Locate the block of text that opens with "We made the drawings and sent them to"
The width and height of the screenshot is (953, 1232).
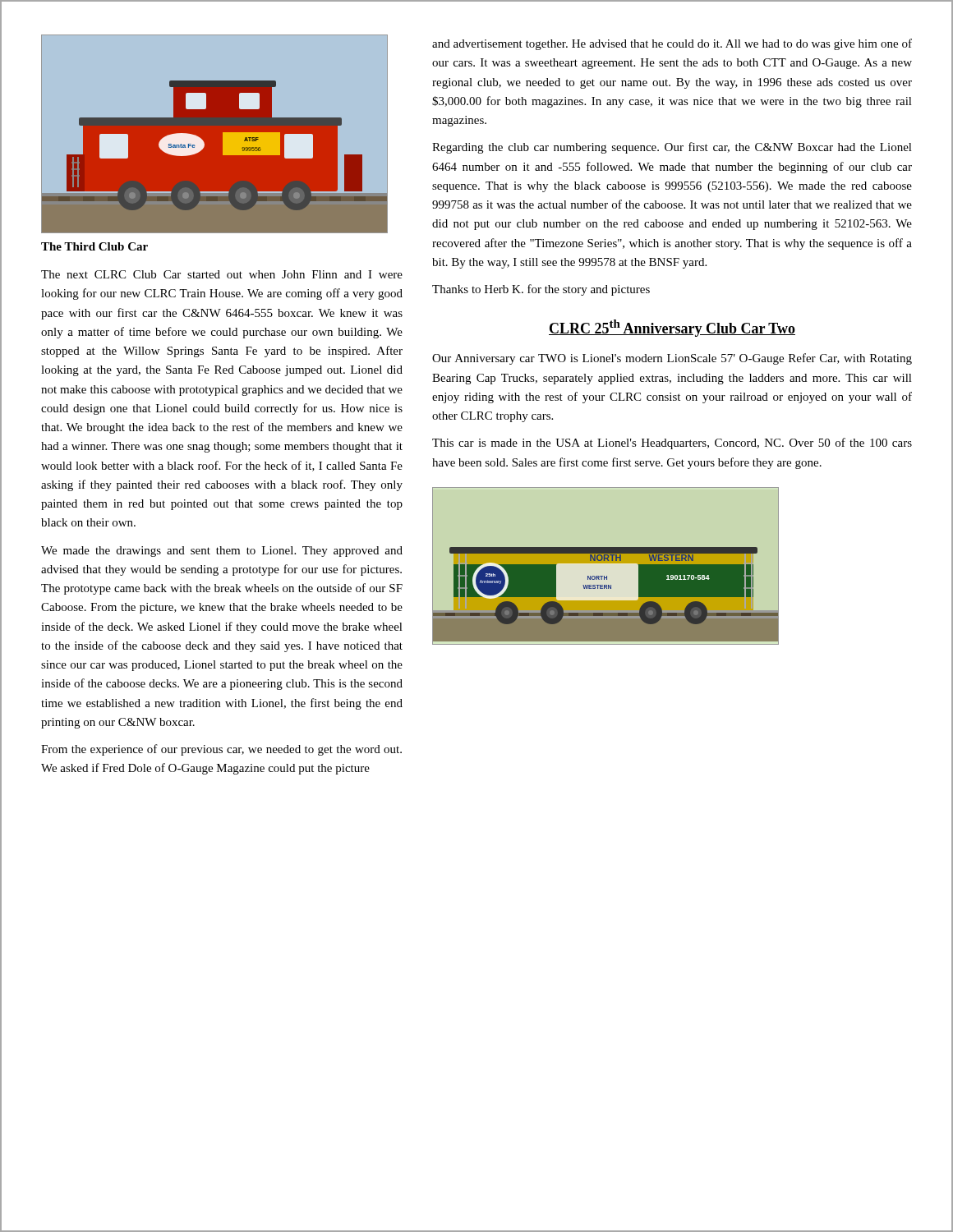click(x=222, y=636)
